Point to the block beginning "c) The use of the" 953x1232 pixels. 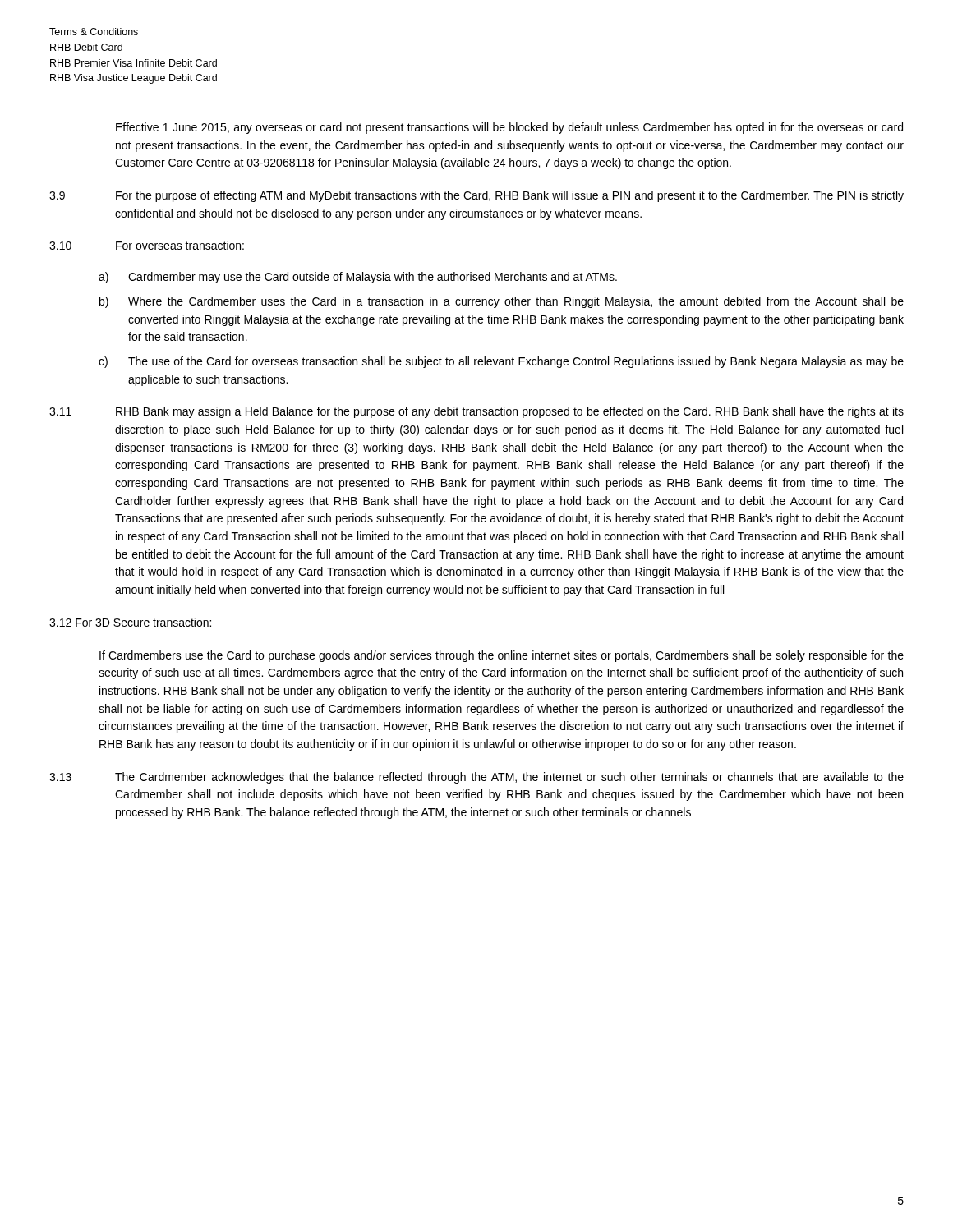[501, 371]
